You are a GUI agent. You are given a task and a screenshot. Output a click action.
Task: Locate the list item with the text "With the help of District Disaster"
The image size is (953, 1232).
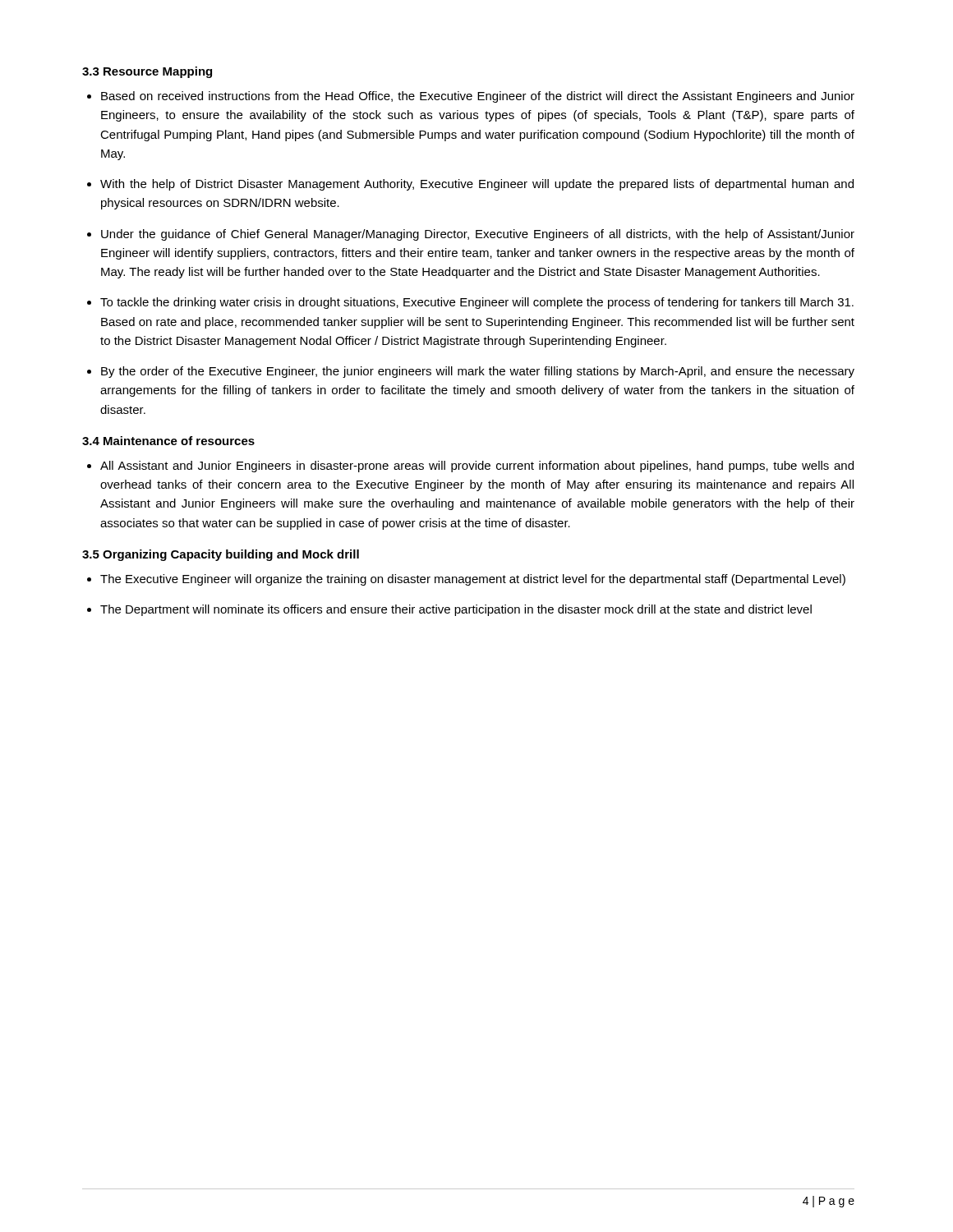point(477,193)
